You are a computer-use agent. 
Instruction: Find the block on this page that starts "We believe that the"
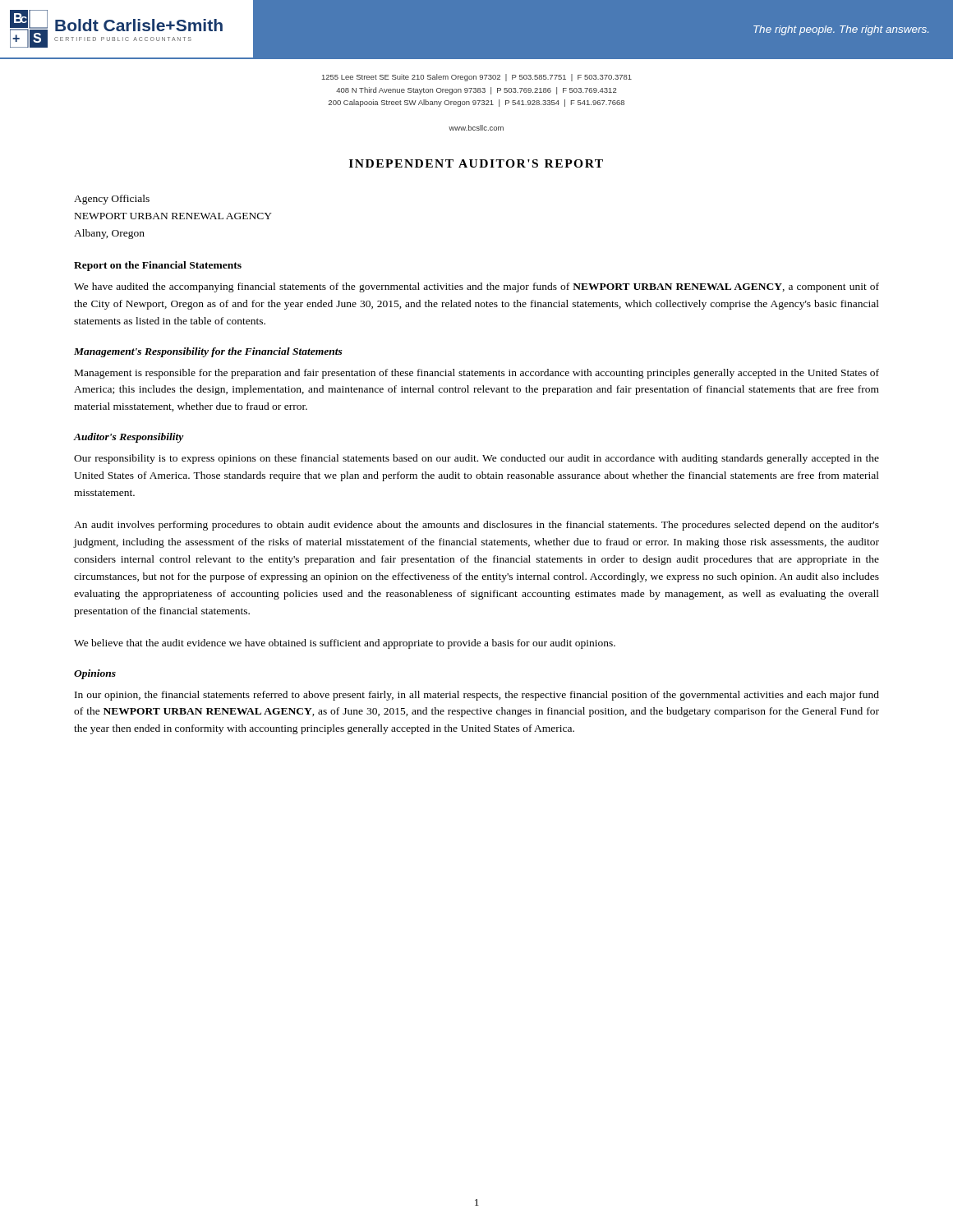[x=345, y=642]
